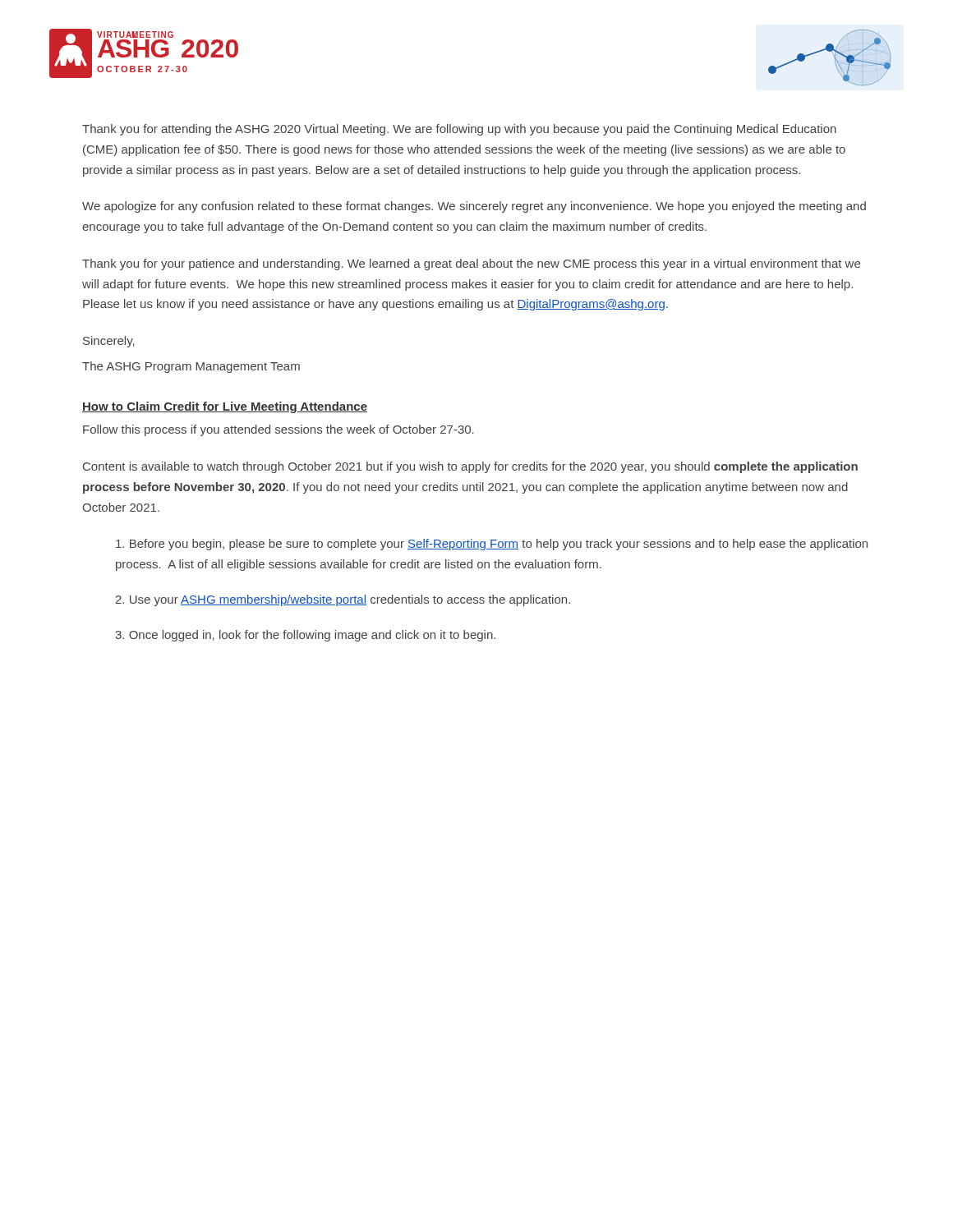Click the passage that begins "Content is available to watch through October"
Viewport: 953px width, 1232px height.
[476, 487]
